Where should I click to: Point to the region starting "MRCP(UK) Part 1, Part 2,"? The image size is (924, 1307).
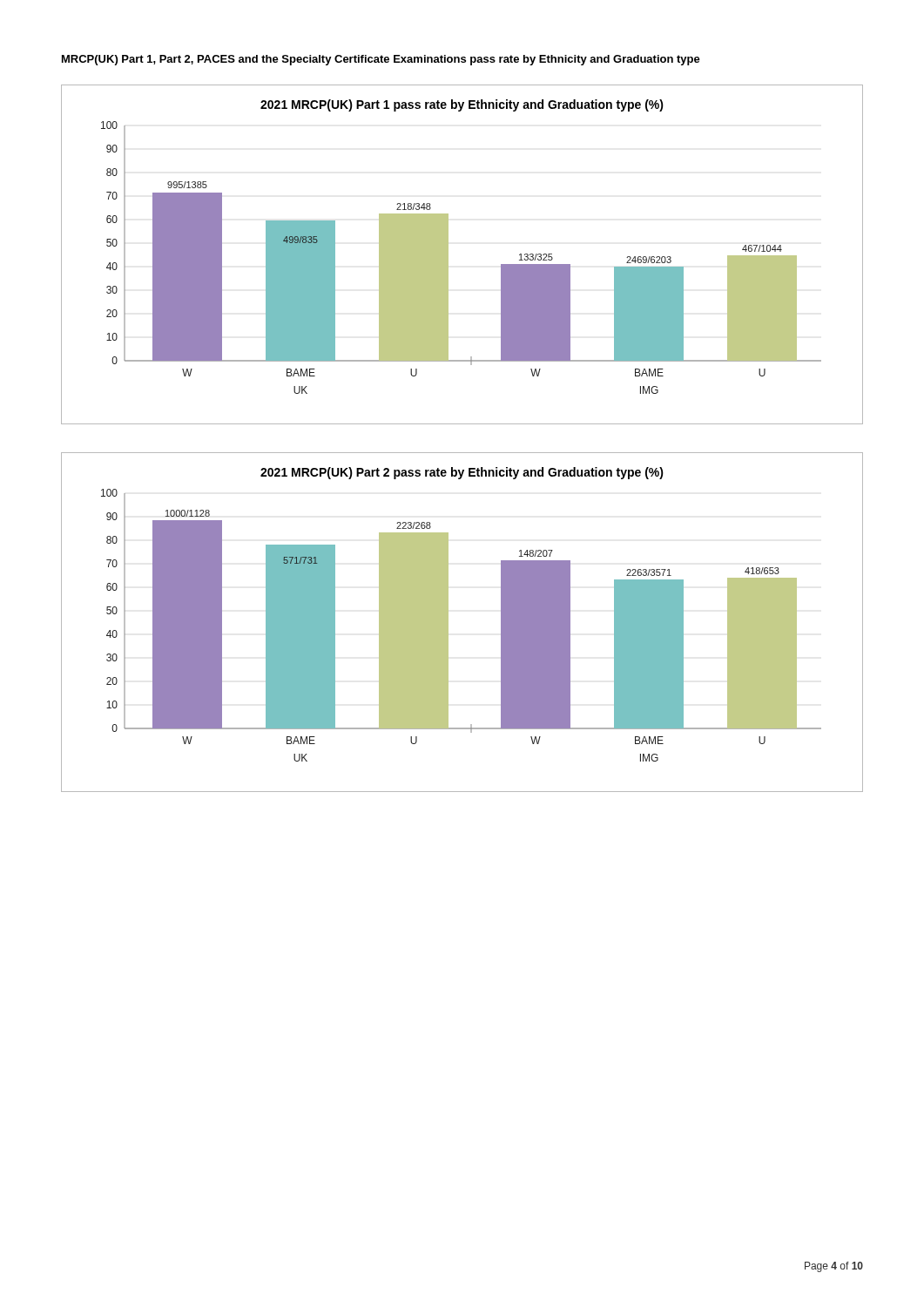380,59
